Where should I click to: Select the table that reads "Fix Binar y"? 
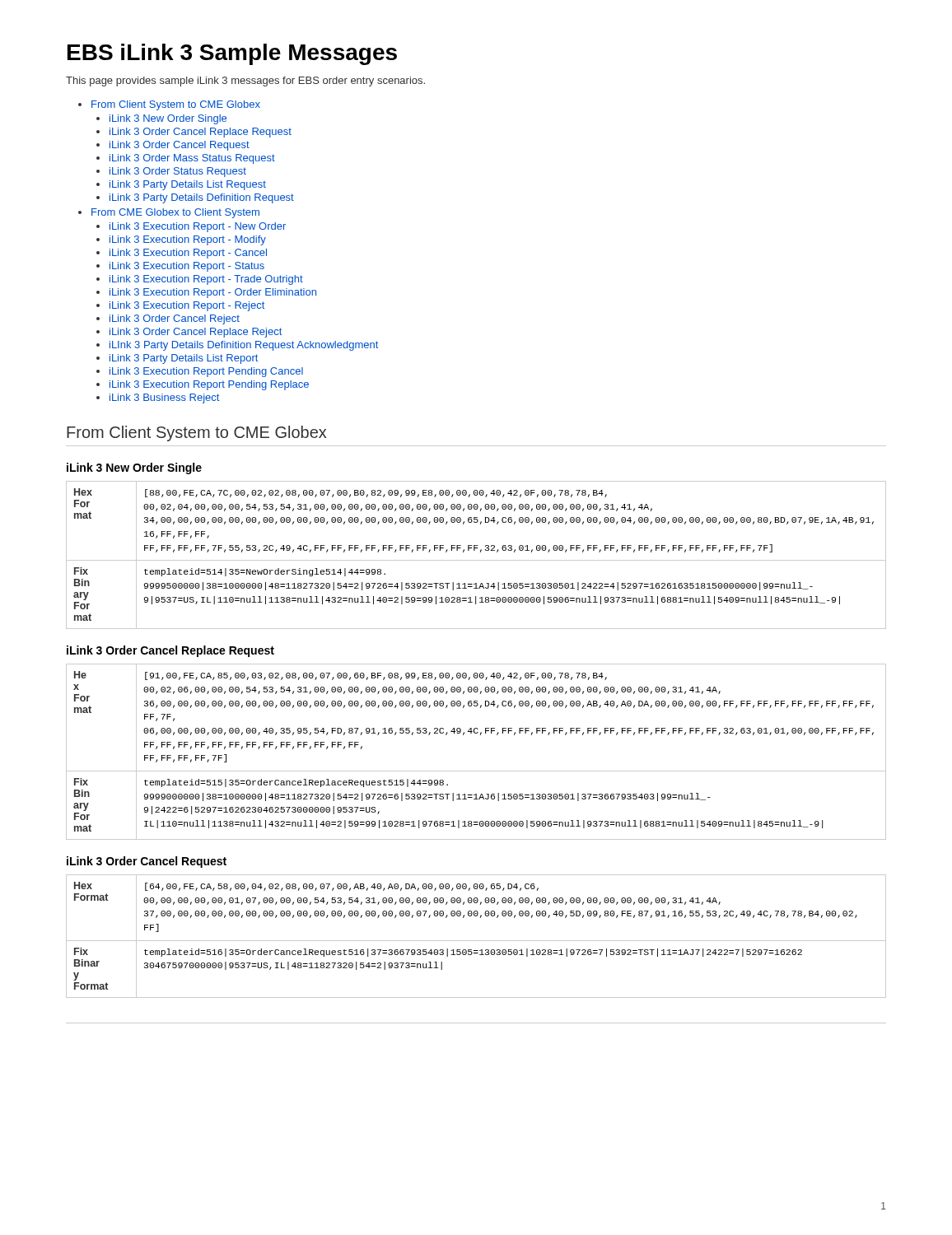[x=476, y=936]
